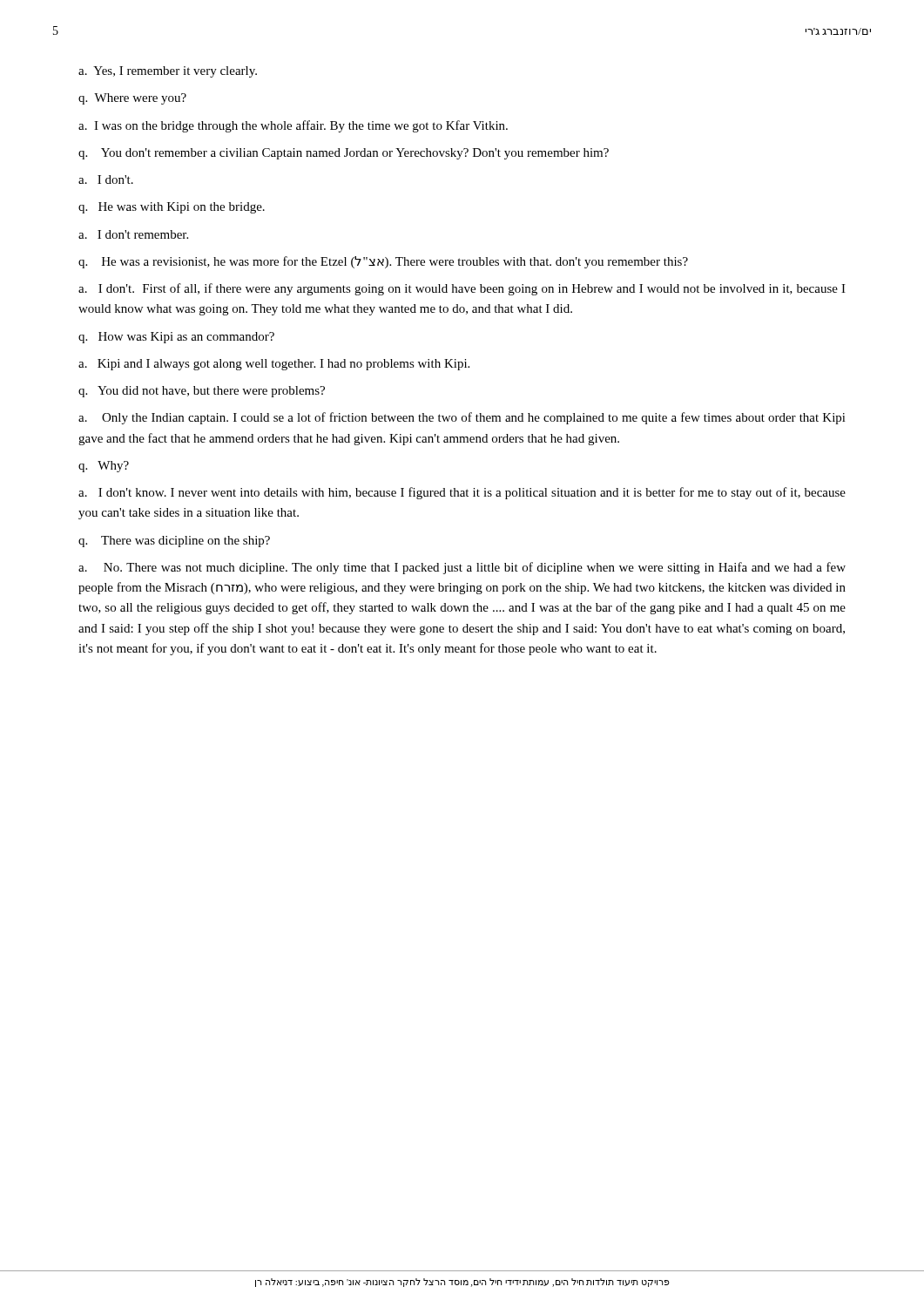924x1307 pixels.
Task: Point to the block starting "q. You don't"
Action: 344,152
